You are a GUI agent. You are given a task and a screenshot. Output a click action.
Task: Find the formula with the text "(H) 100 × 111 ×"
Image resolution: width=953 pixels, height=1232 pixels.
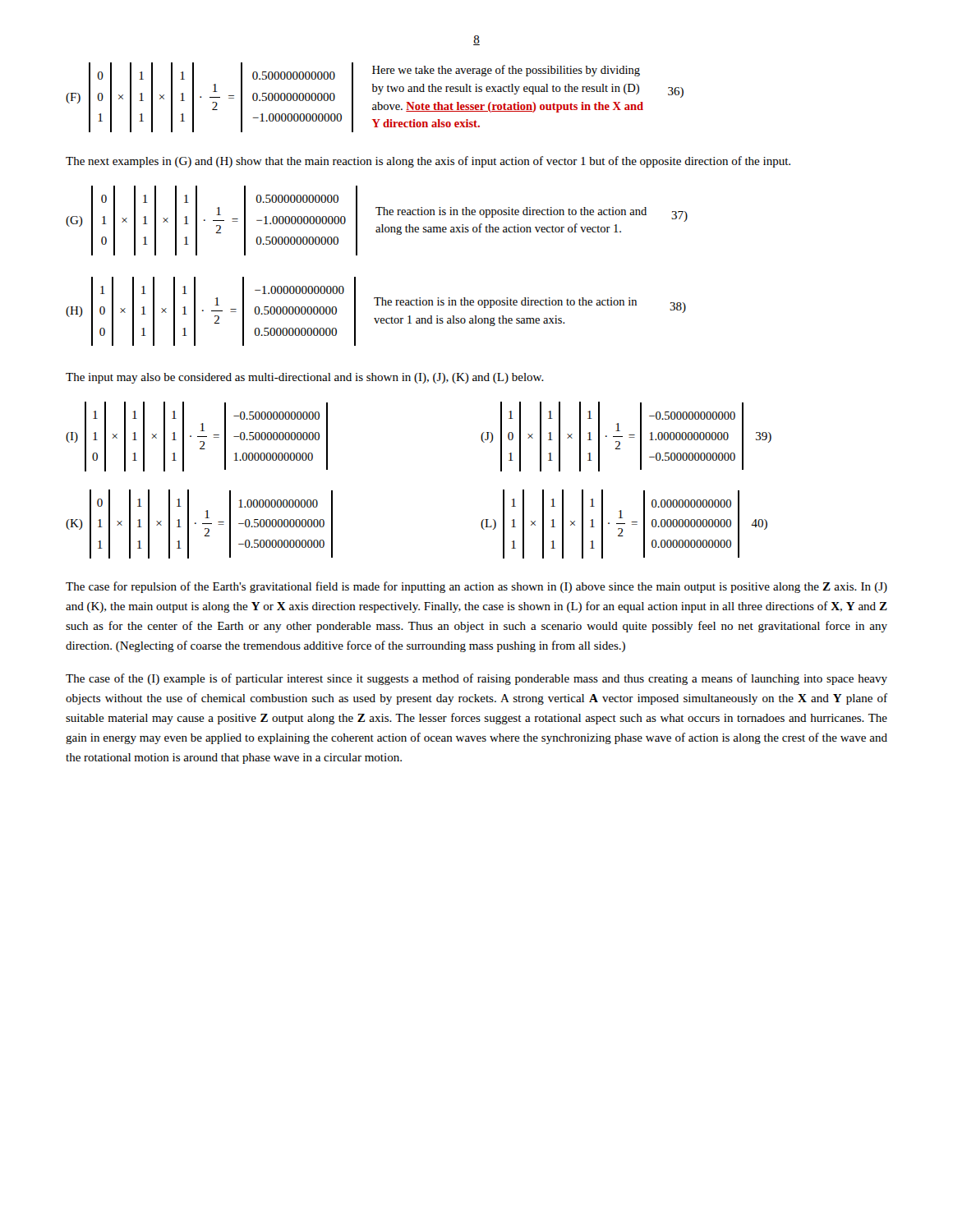pyautogui.click(x=376, y=311)
